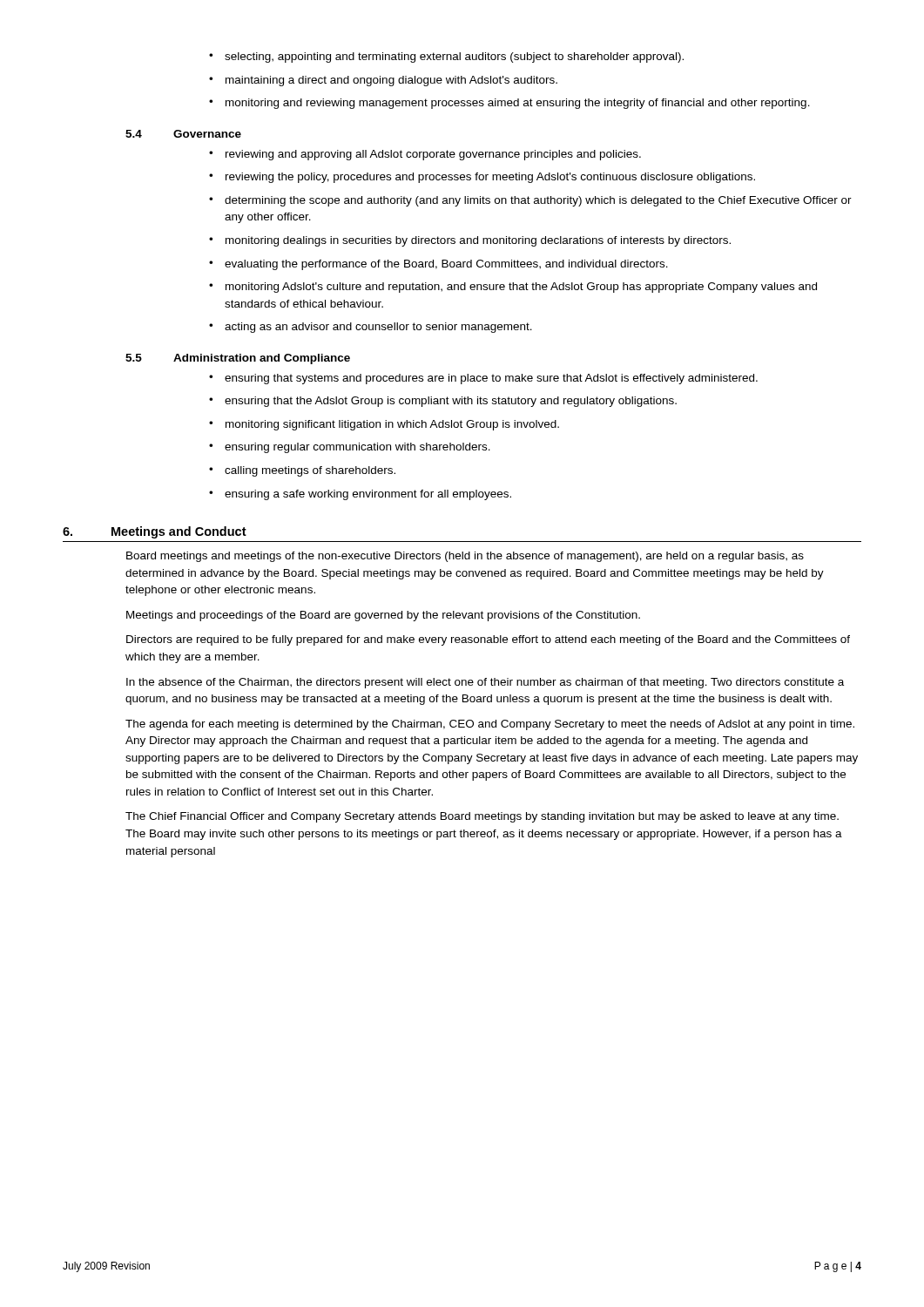This screenshot has height=1307, width=924.
Task: Click on the text block containing "Meetings and proceedings of the"
Action: (x=383, y=615)
